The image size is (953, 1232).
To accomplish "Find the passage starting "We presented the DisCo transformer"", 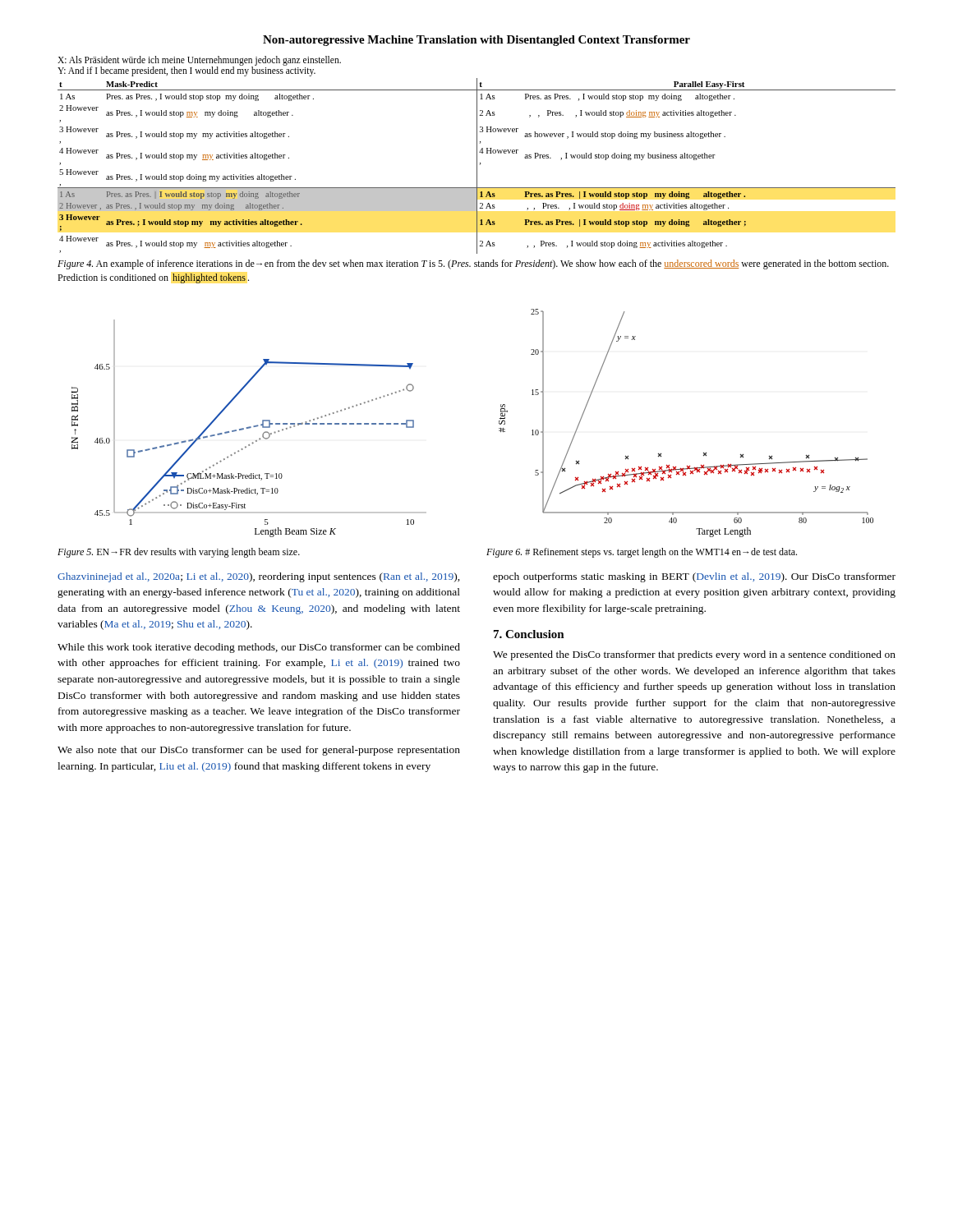I will pos(694,711).
